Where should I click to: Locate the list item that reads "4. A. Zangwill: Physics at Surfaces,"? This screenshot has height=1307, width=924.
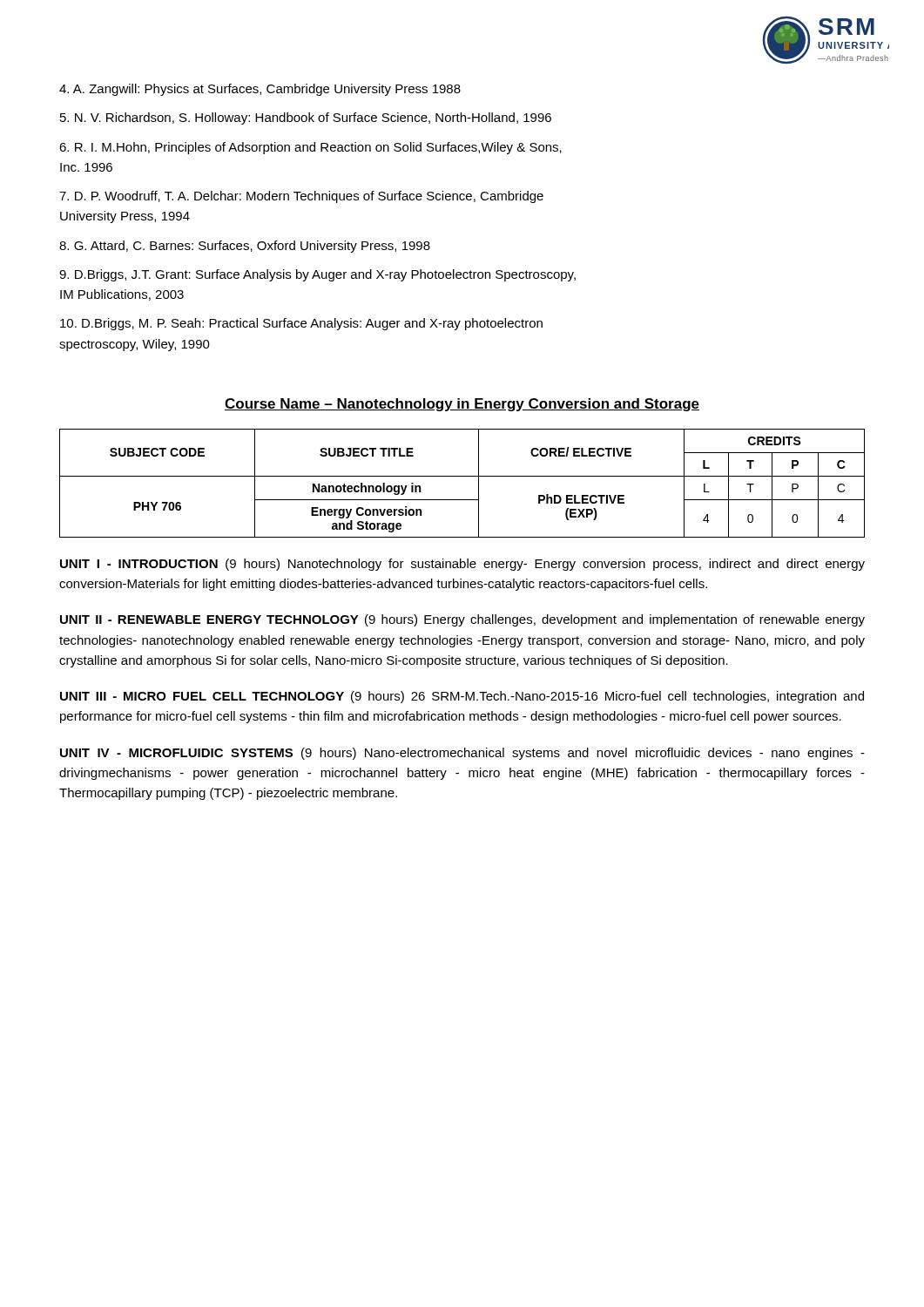(260, 88)
